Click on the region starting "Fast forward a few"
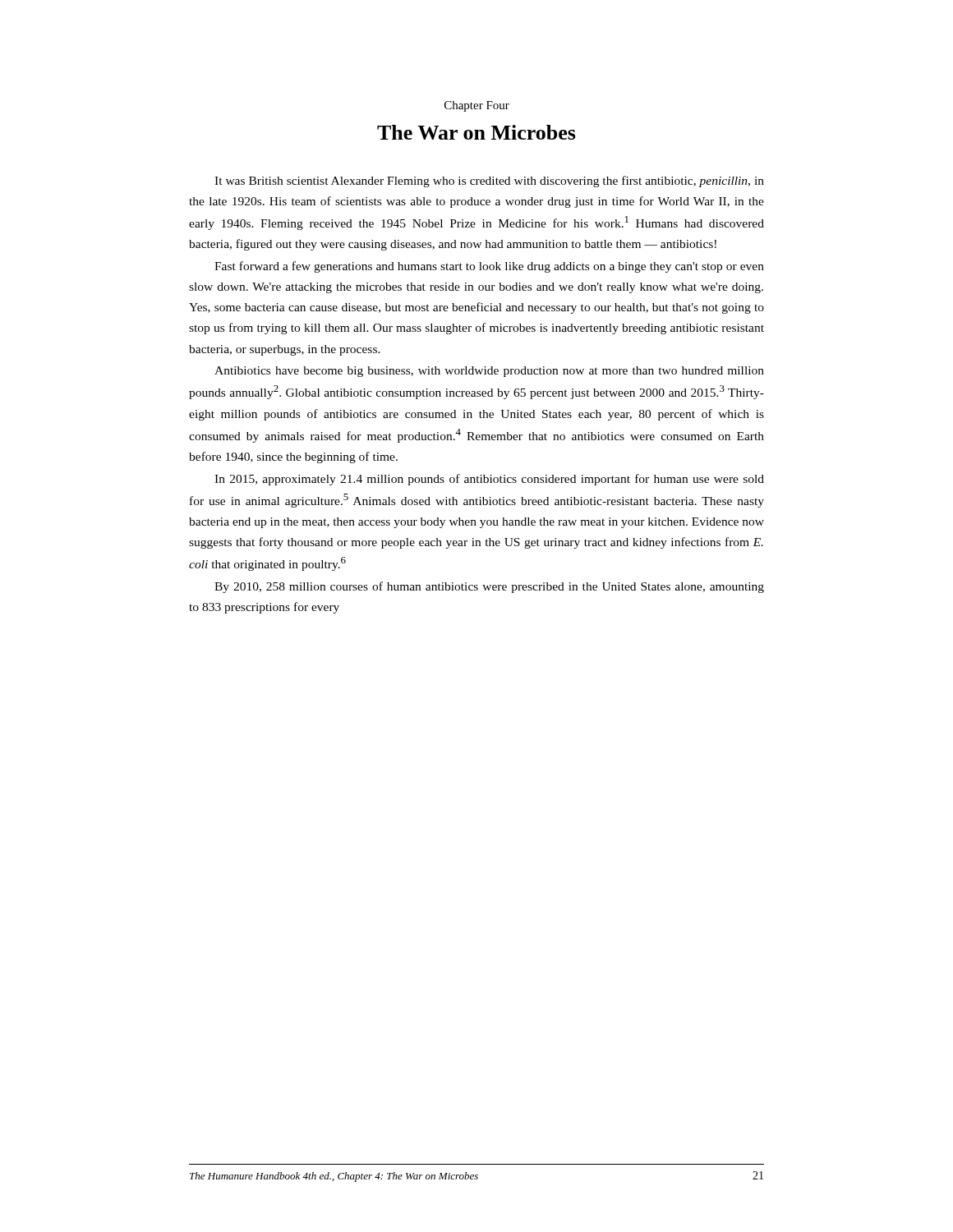 click(476, 307)
